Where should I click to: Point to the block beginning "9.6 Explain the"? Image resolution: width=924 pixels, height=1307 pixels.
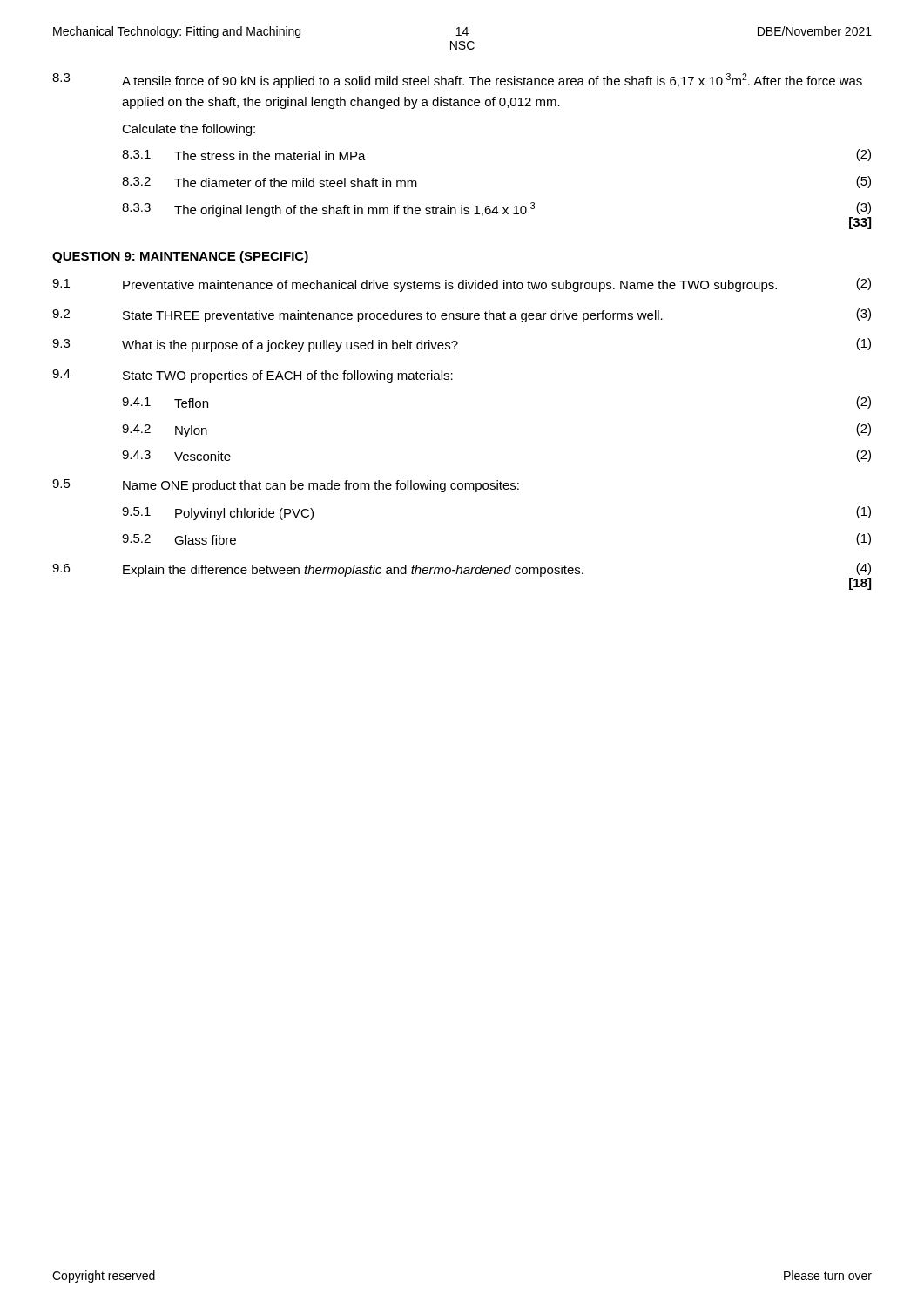click(462, 575)
